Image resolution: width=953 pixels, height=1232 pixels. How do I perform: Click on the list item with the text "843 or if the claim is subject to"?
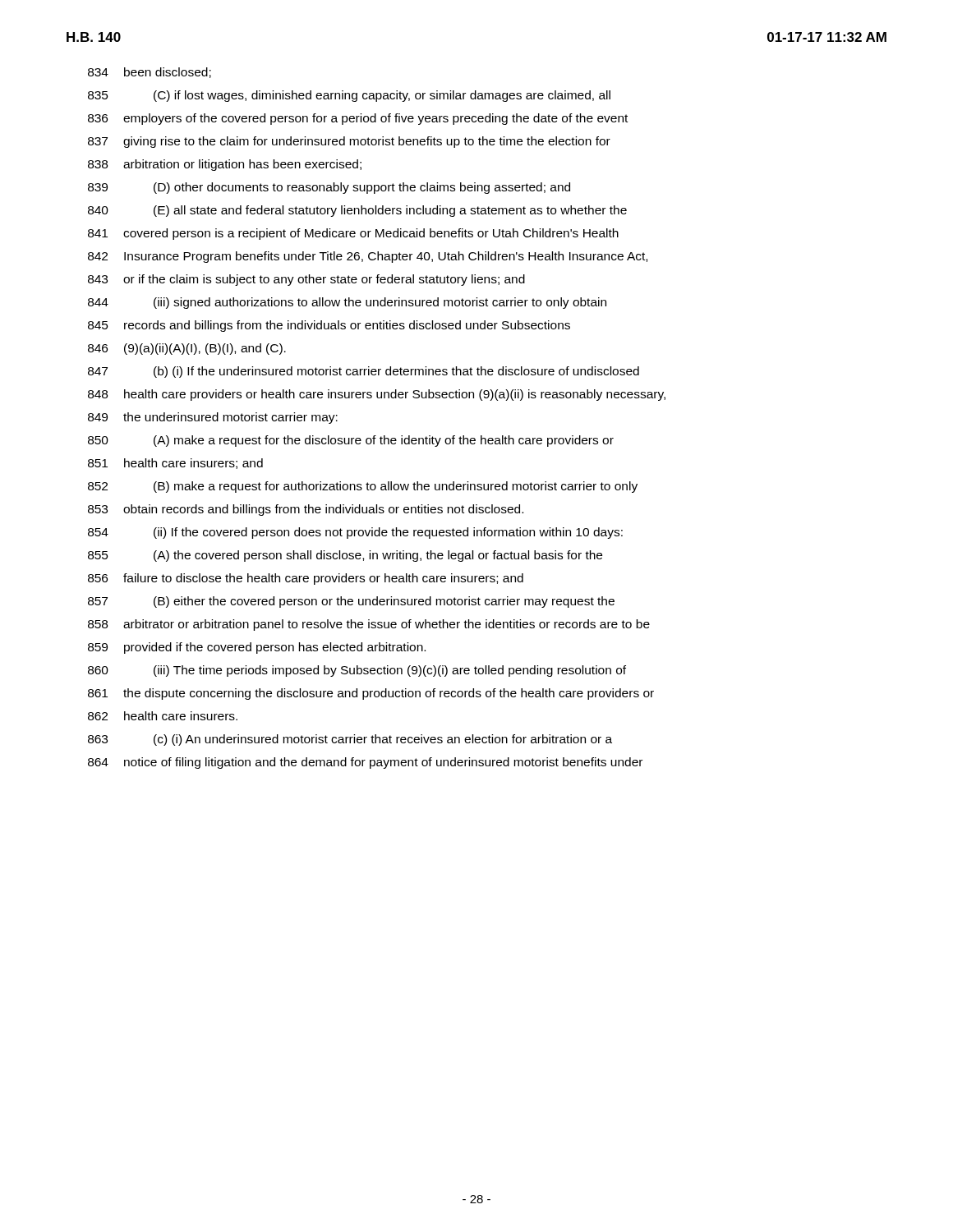(476, 279)
